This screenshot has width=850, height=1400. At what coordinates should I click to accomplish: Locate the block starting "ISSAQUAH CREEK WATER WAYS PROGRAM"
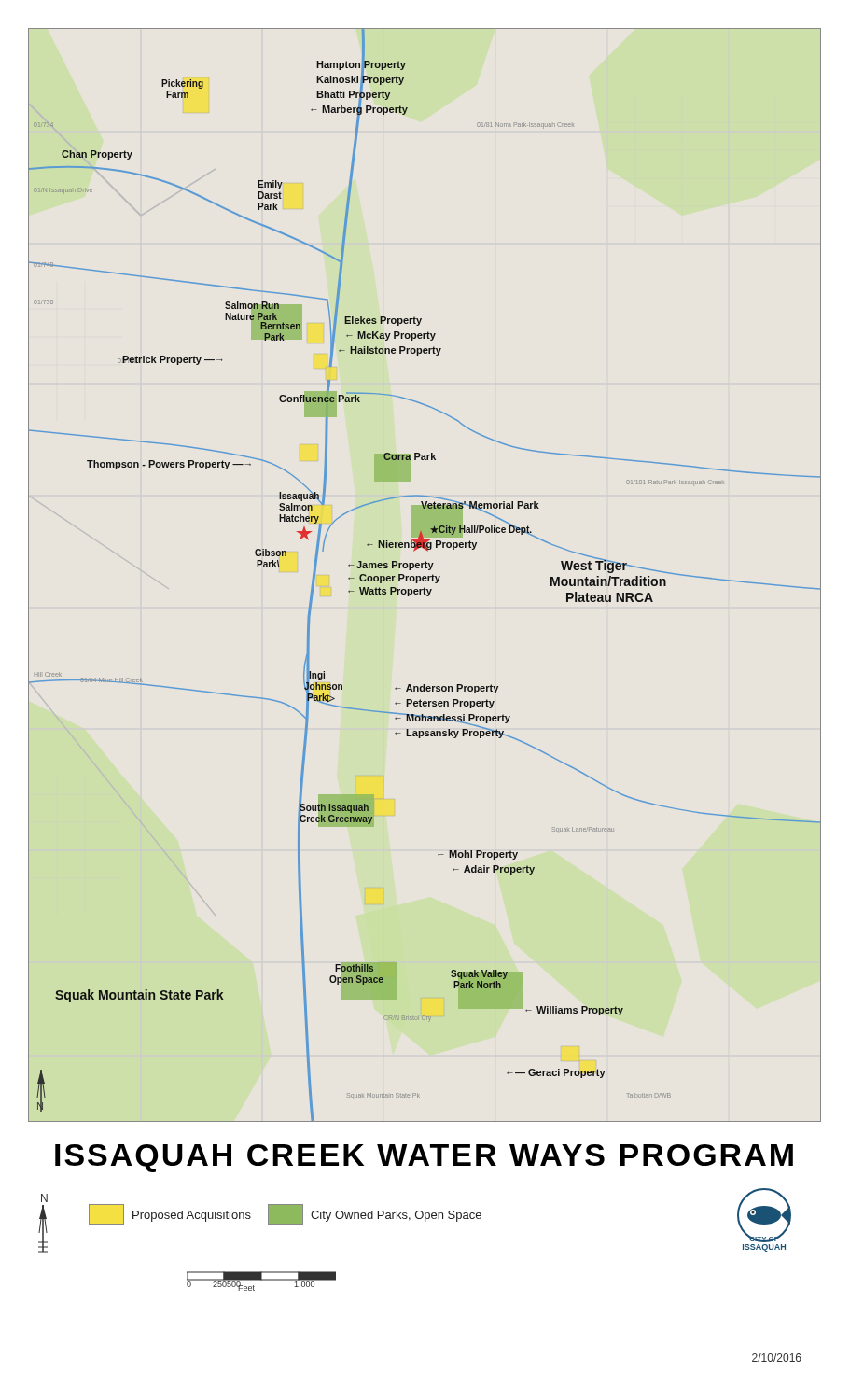[425, 1155]
